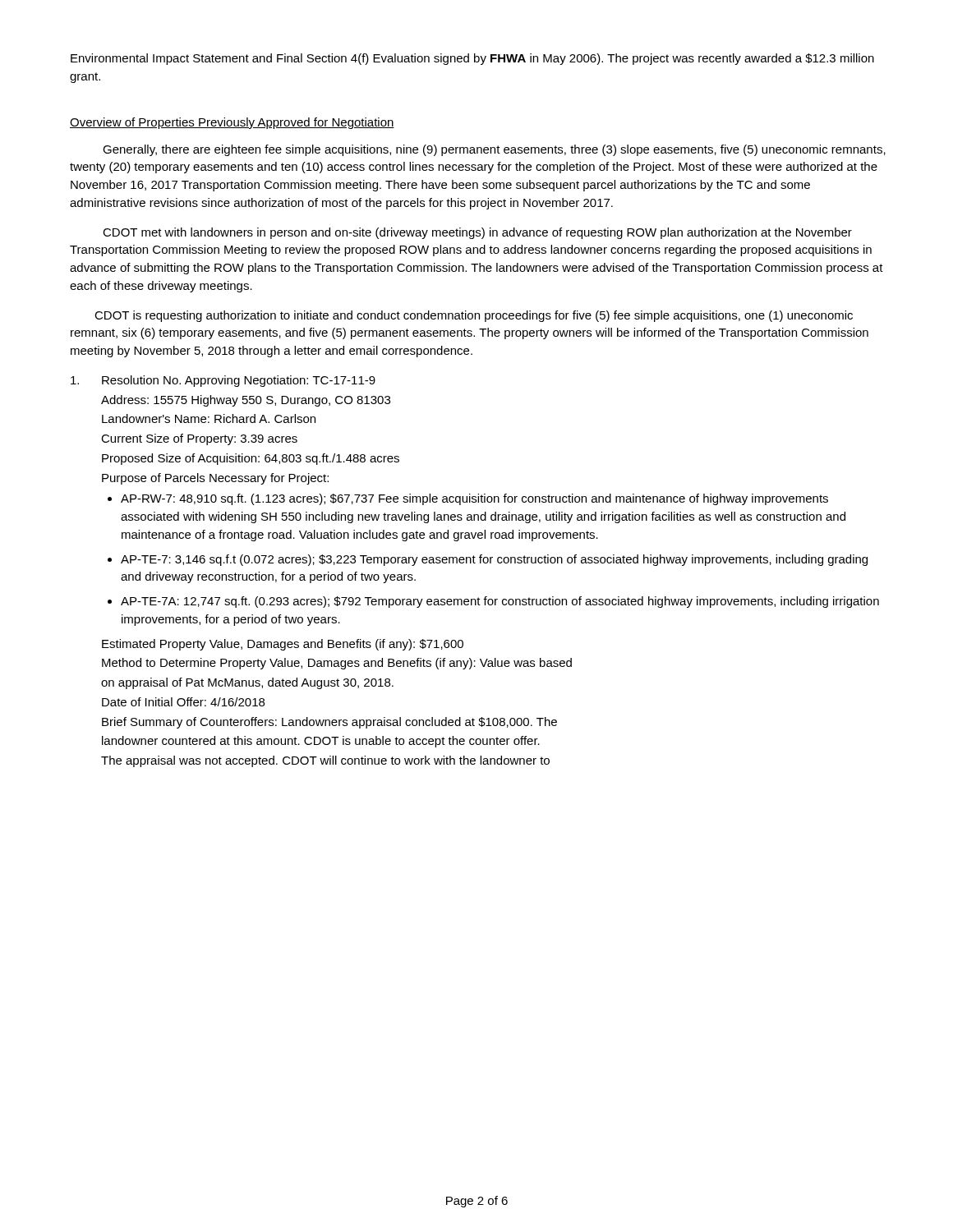Point to the block beginning "CDOT is requesting authorization"

pos(469,332)
